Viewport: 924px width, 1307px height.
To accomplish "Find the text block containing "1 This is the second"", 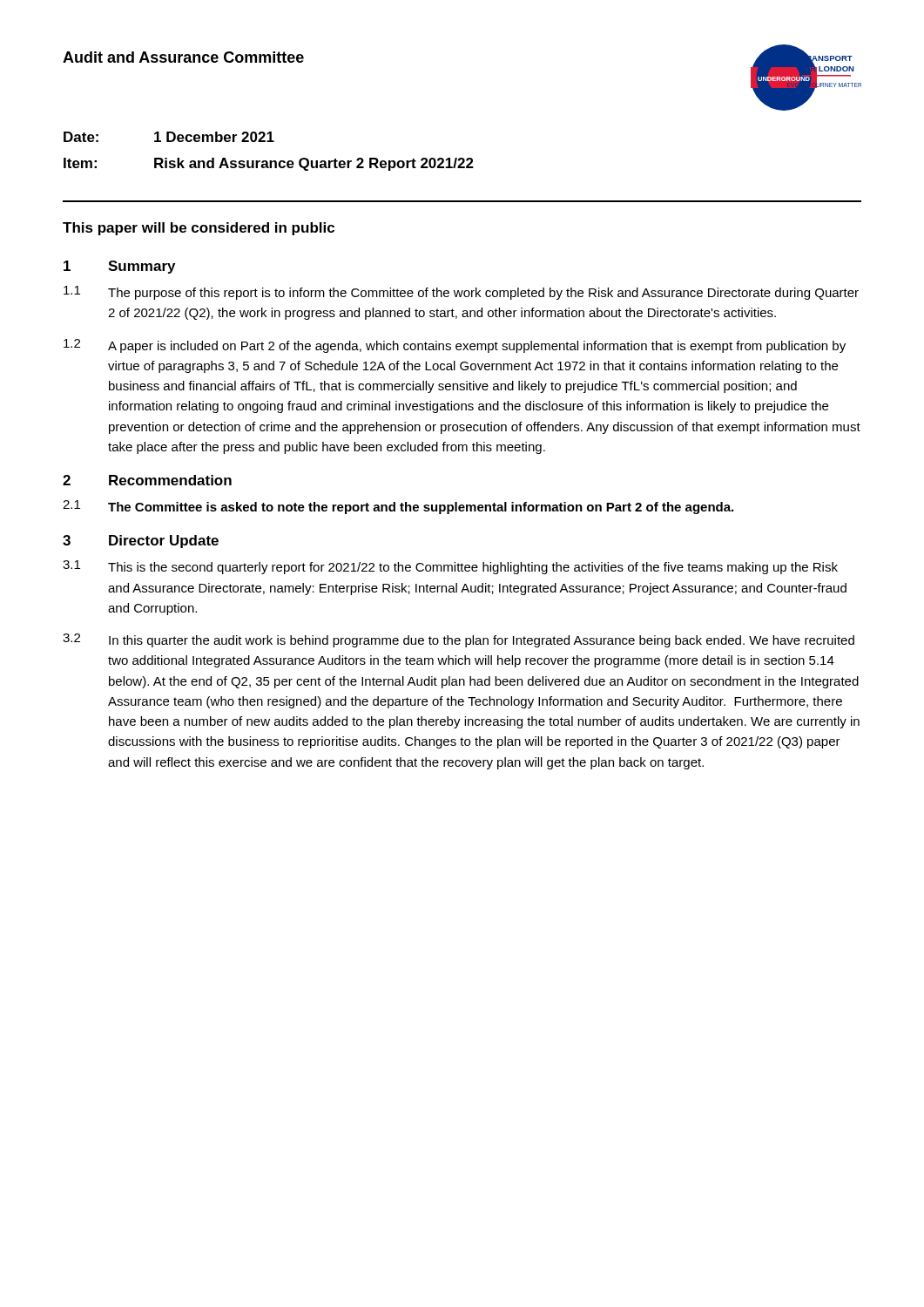I will click(x=462, y=587).
